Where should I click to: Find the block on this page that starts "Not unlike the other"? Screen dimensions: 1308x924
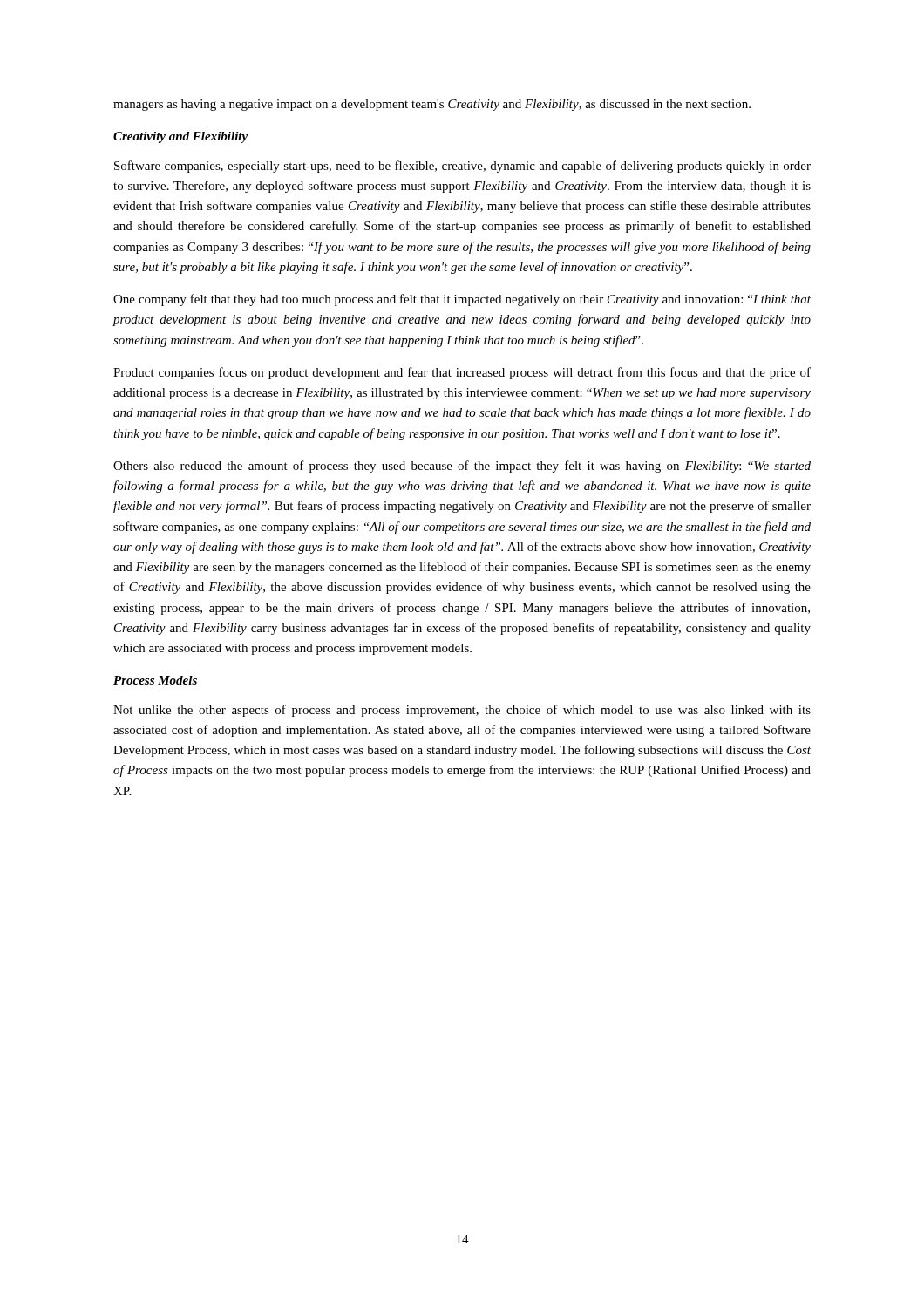[x=462, y=750]
